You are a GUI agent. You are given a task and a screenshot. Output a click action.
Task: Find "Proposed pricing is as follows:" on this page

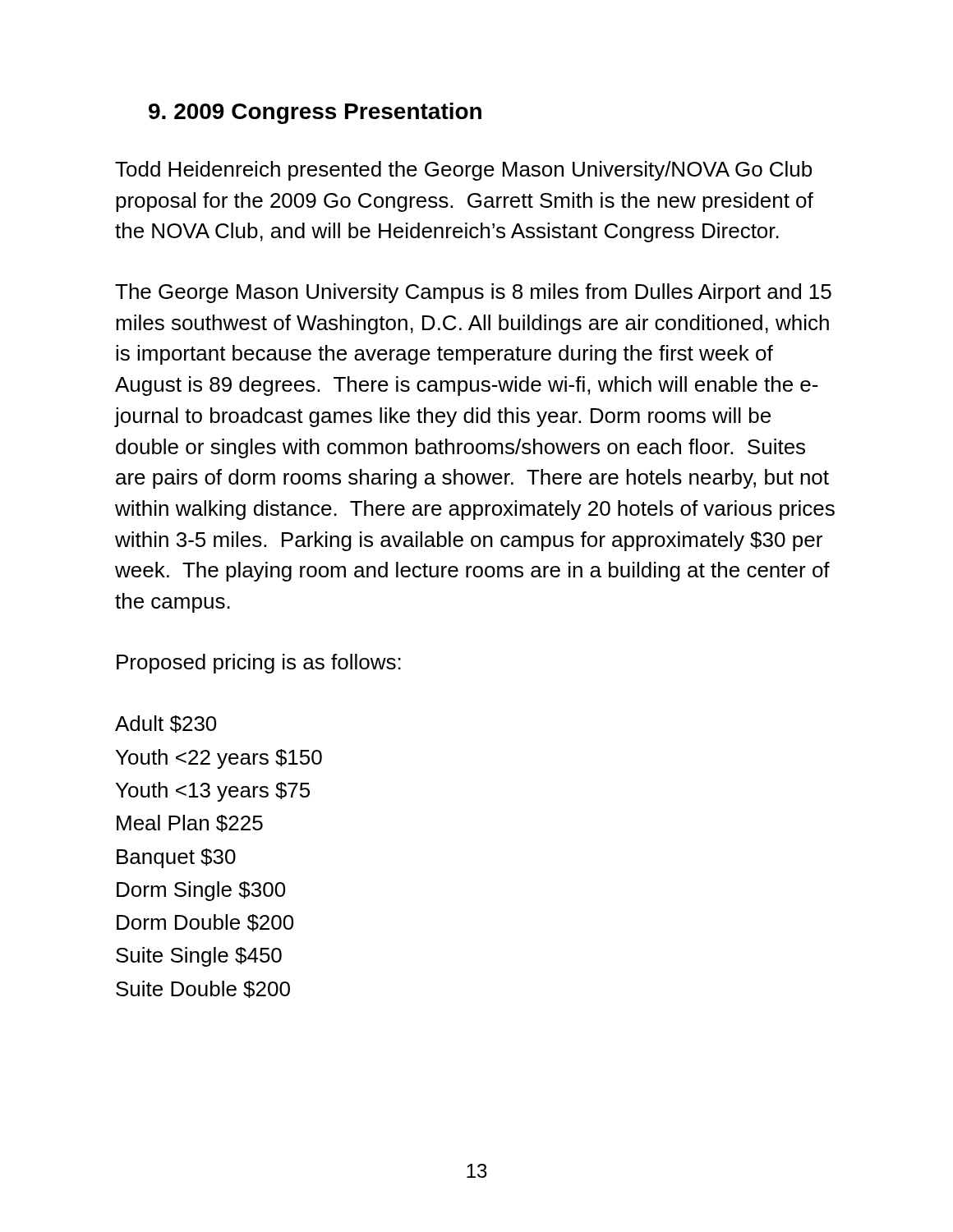259,662
